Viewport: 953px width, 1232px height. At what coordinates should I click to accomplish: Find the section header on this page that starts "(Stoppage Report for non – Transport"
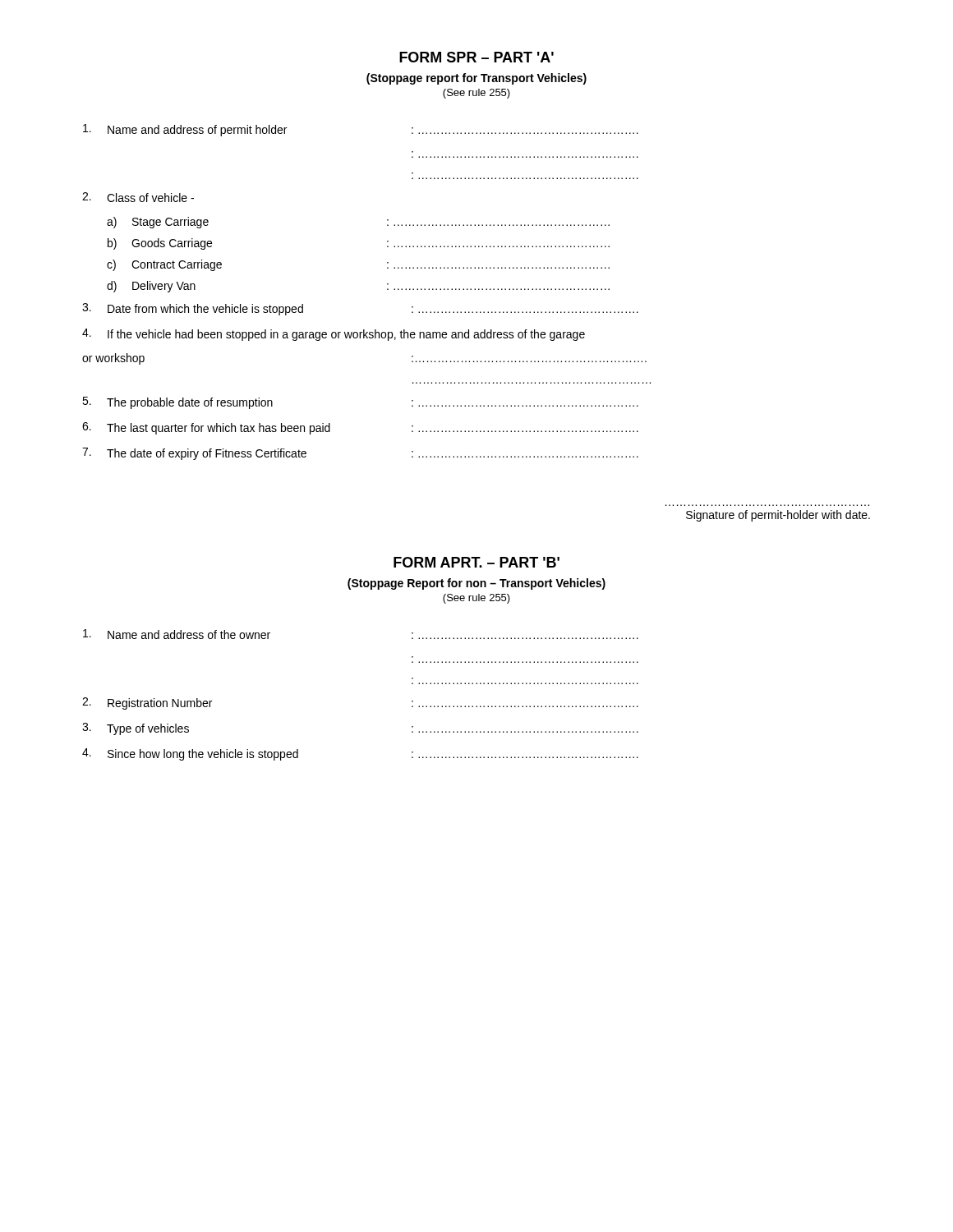[476, 583]
